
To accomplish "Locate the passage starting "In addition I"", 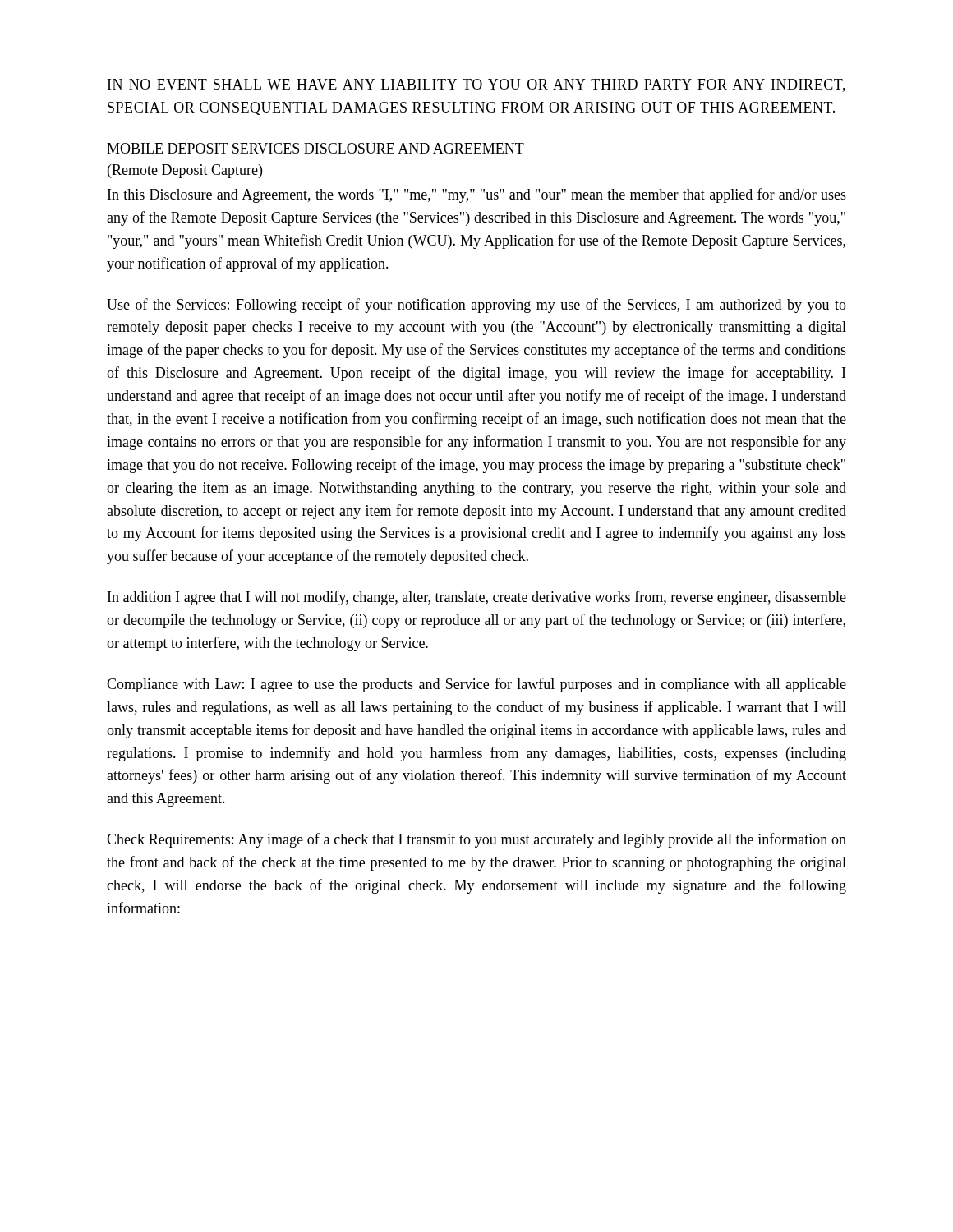I will [476, 620].
